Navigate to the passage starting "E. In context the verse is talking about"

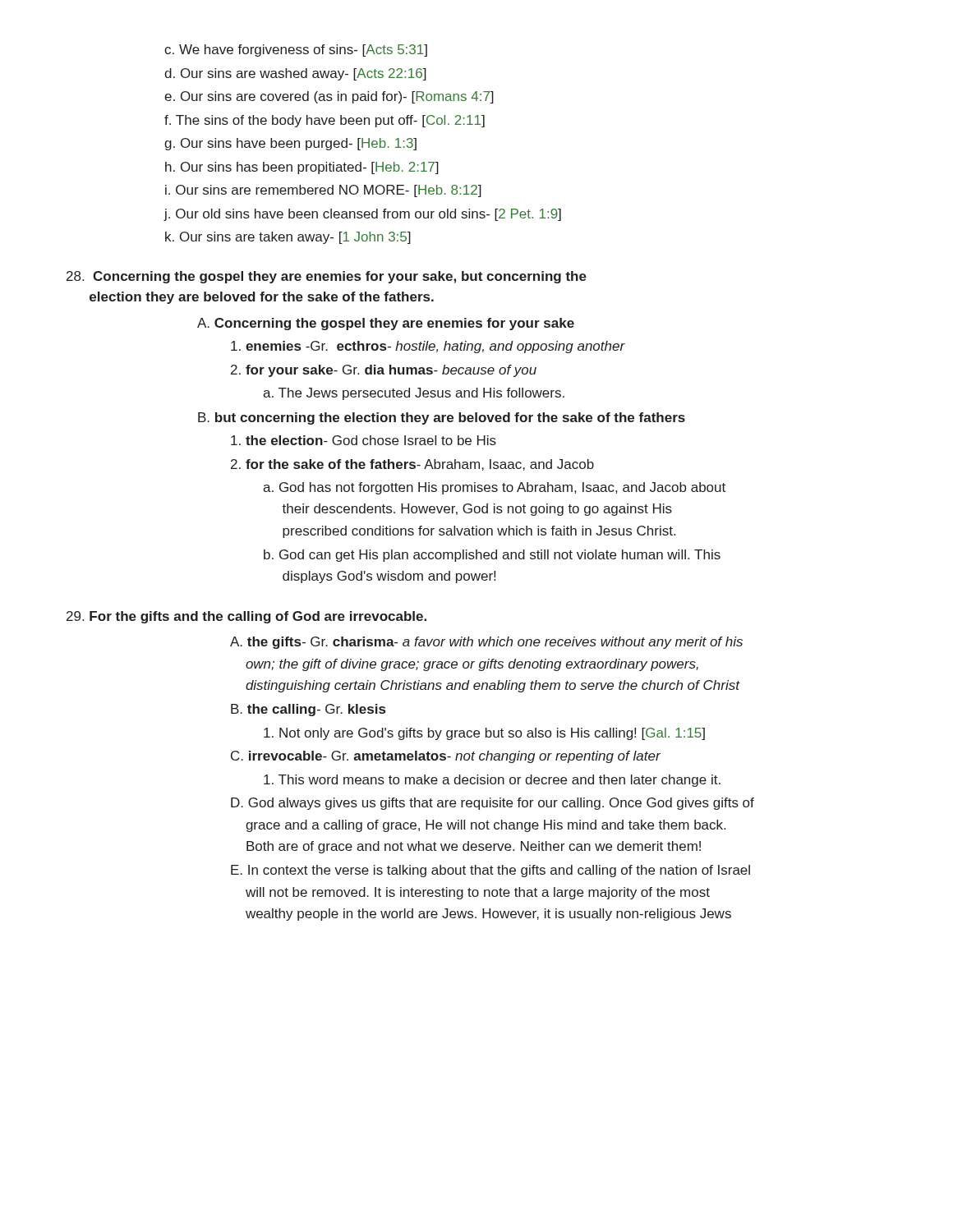pos(491,892)
